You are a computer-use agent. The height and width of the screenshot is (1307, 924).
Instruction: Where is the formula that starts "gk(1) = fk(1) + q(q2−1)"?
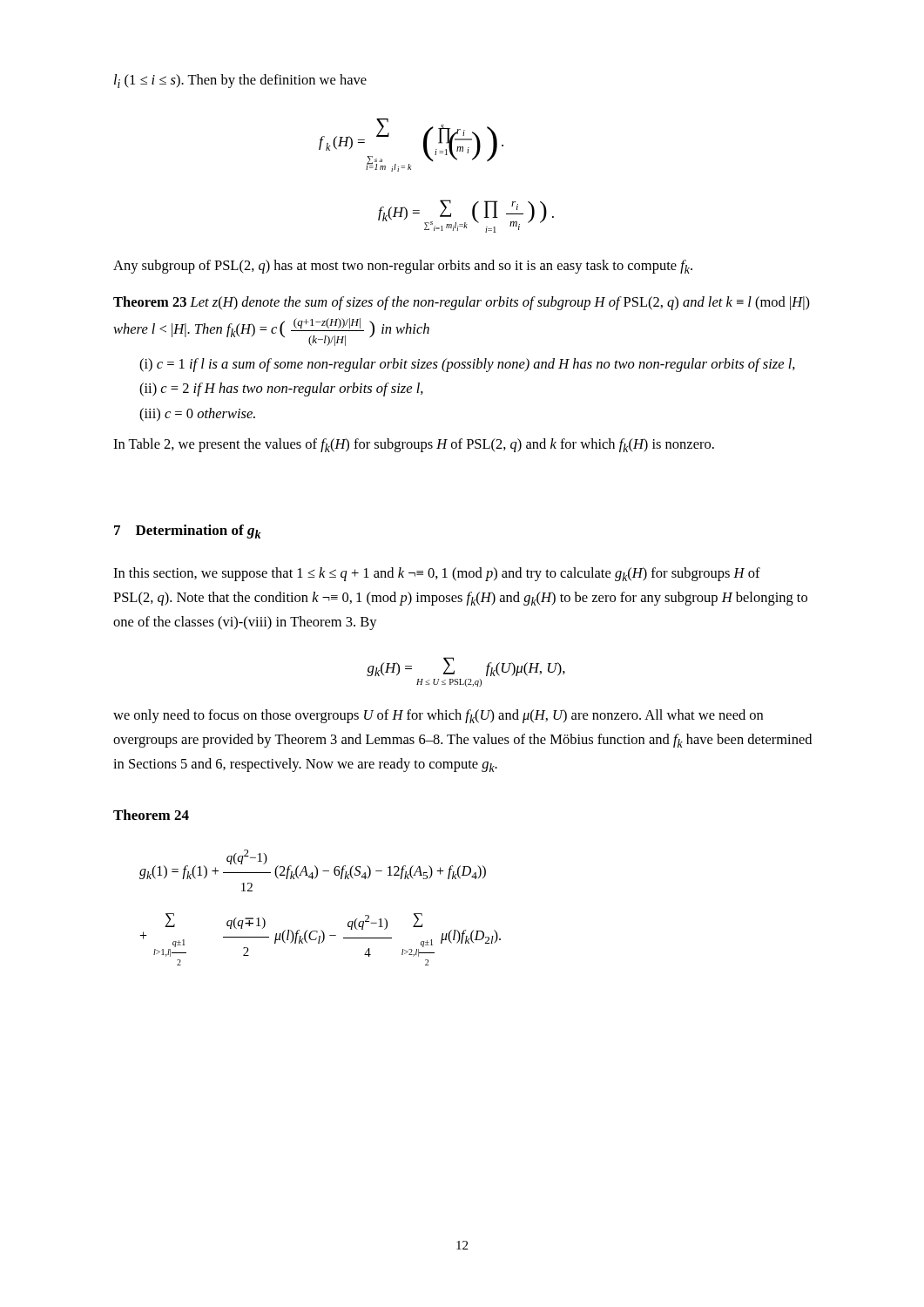(x=313, y=864)
